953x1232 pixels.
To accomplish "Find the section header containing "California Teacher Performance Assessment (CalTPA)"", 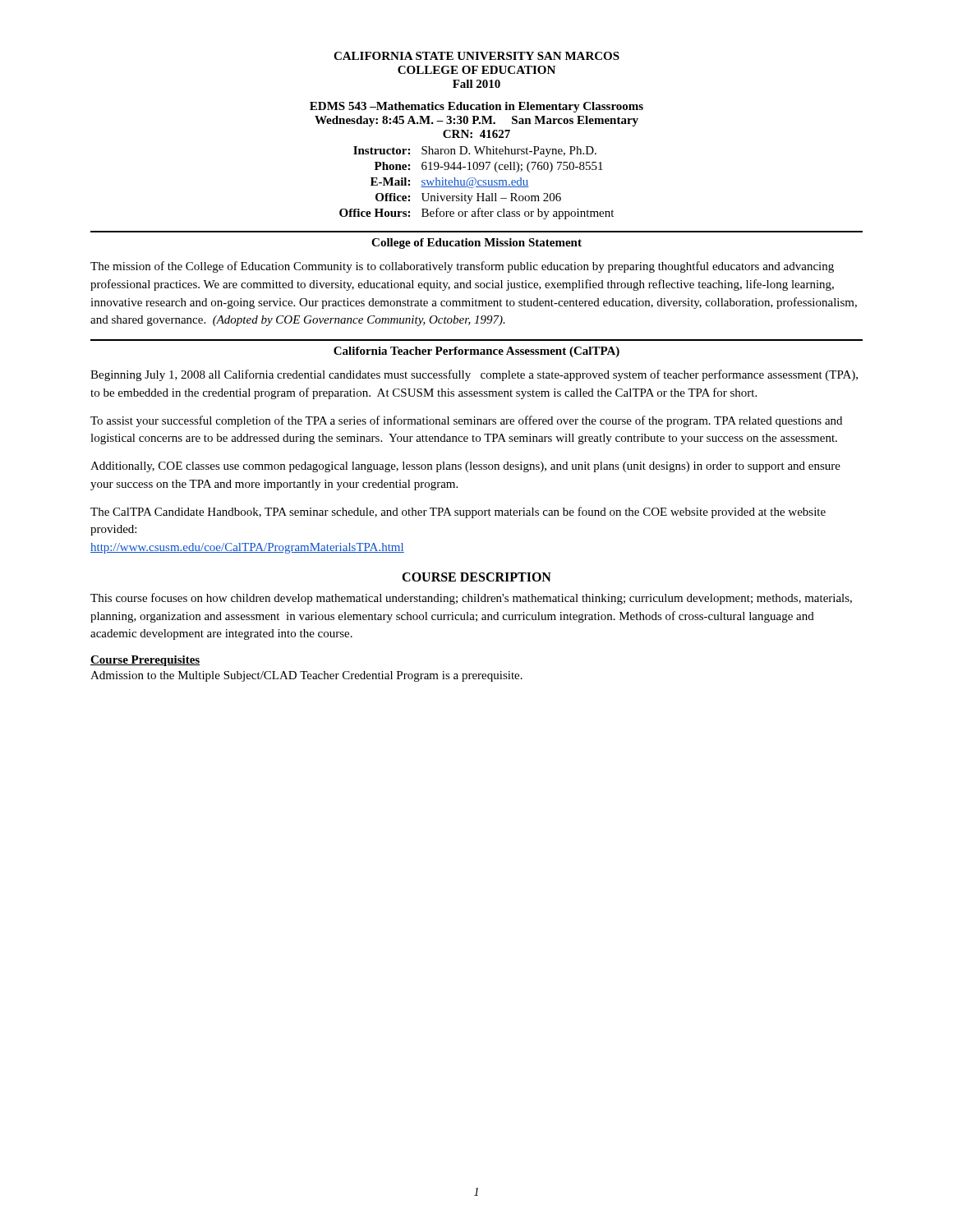I will tap(476, 351).
